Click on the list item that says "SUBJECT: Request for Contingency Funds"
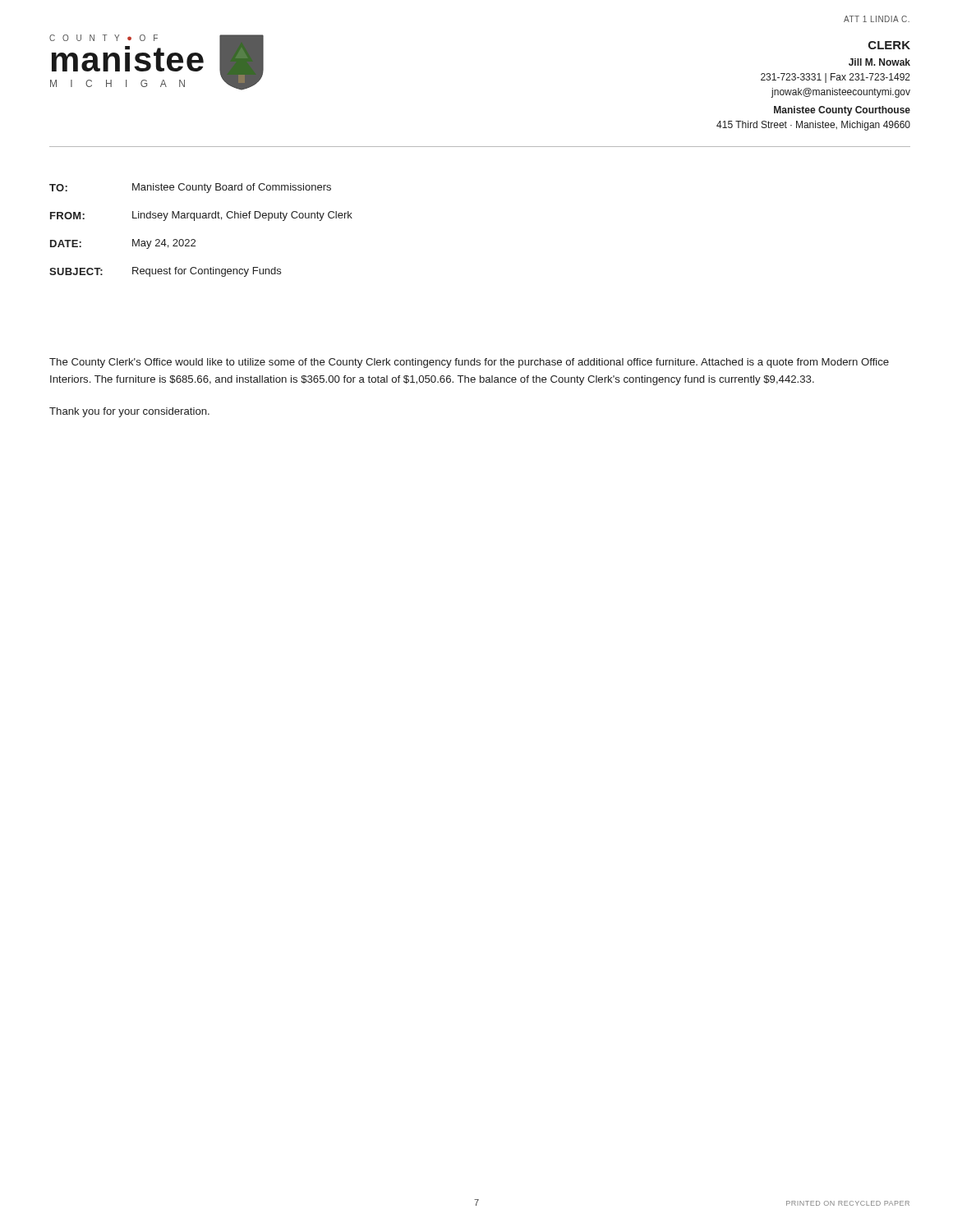This screenshot has width=953, height=1232. click(165, 271)
